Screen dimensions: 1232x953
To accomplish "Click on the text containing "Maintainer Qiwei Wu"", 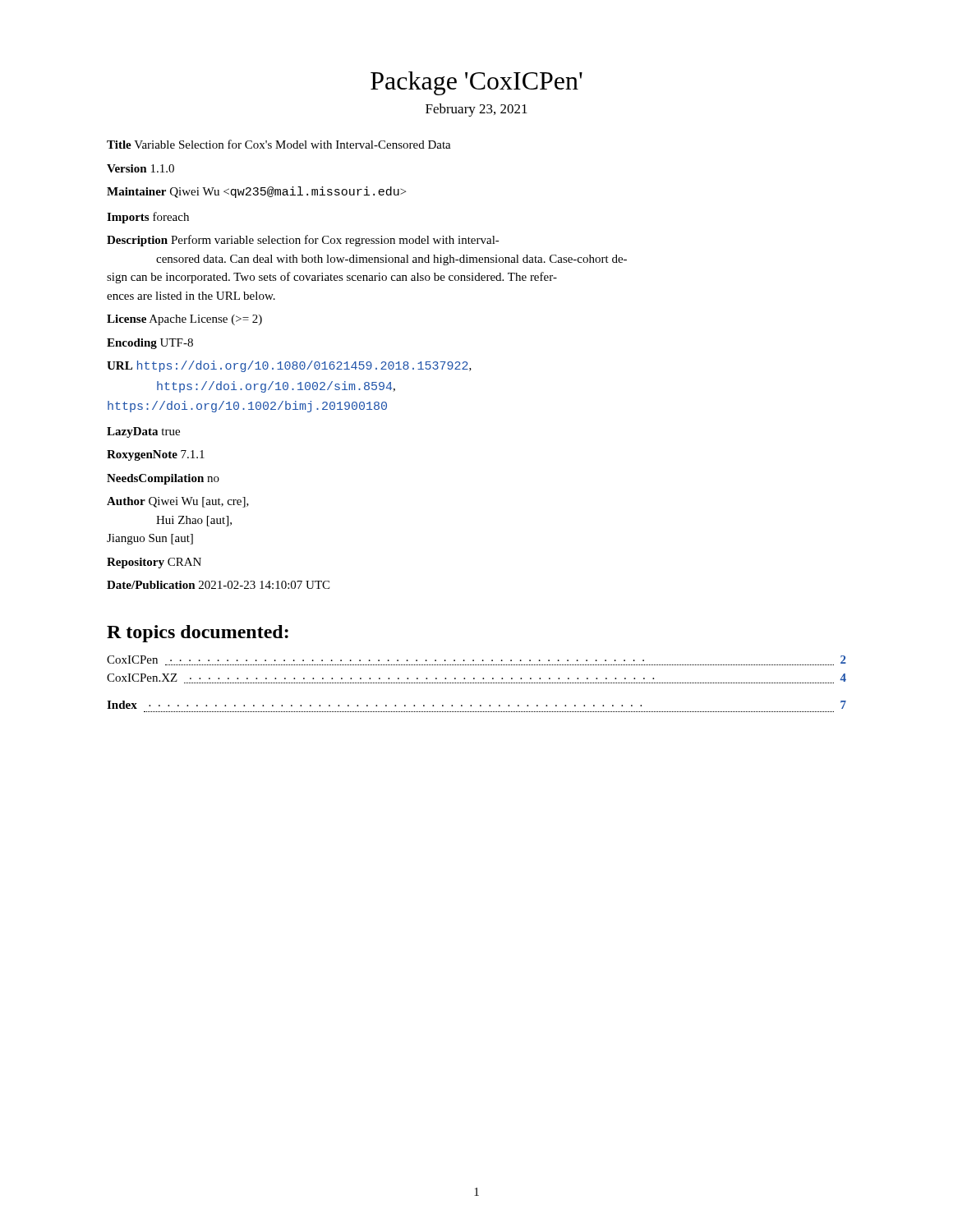I will [257, 192].
